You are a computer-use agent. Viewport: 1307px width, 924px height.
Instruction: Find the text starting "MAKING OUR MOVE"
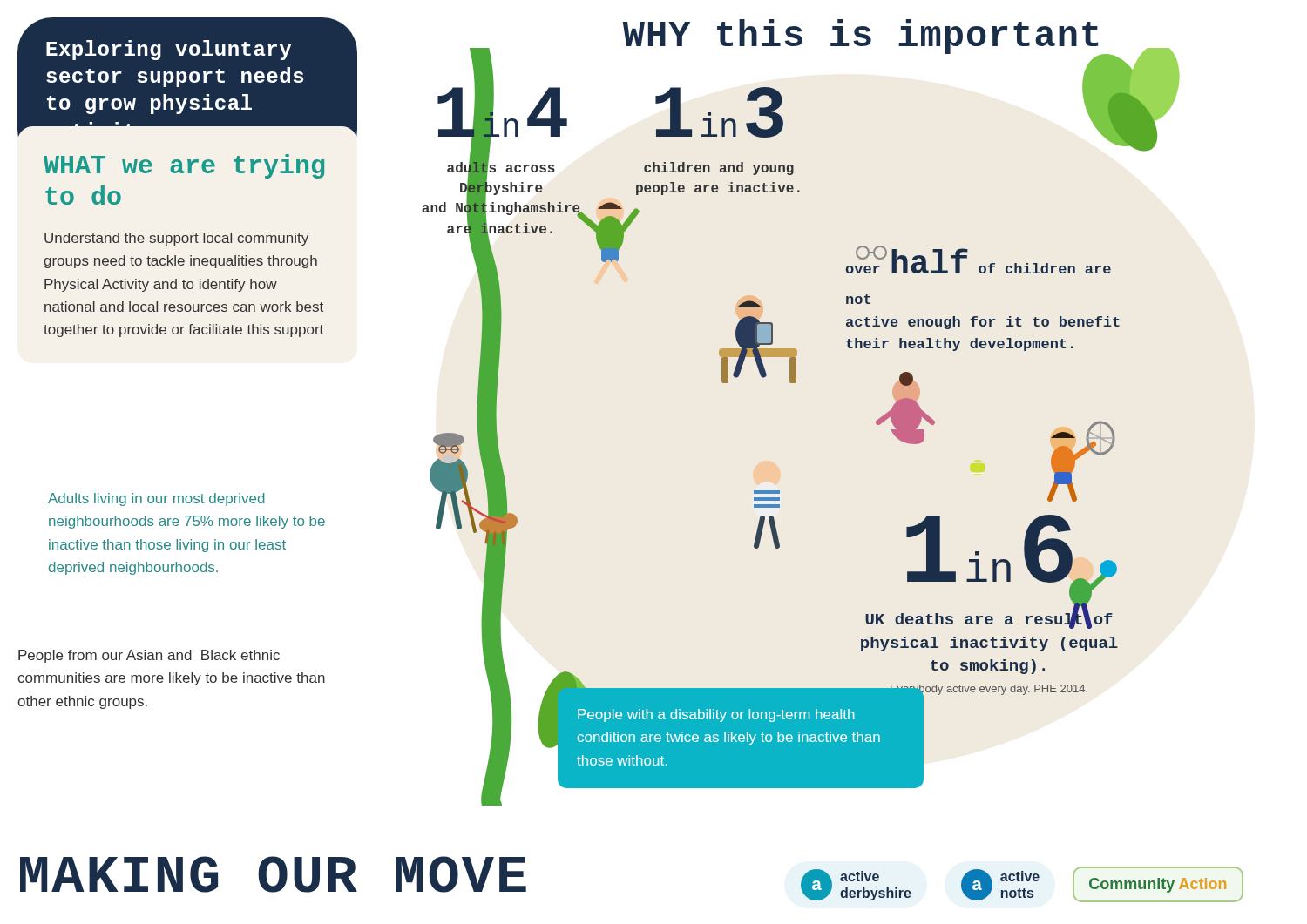pos(274,877)
